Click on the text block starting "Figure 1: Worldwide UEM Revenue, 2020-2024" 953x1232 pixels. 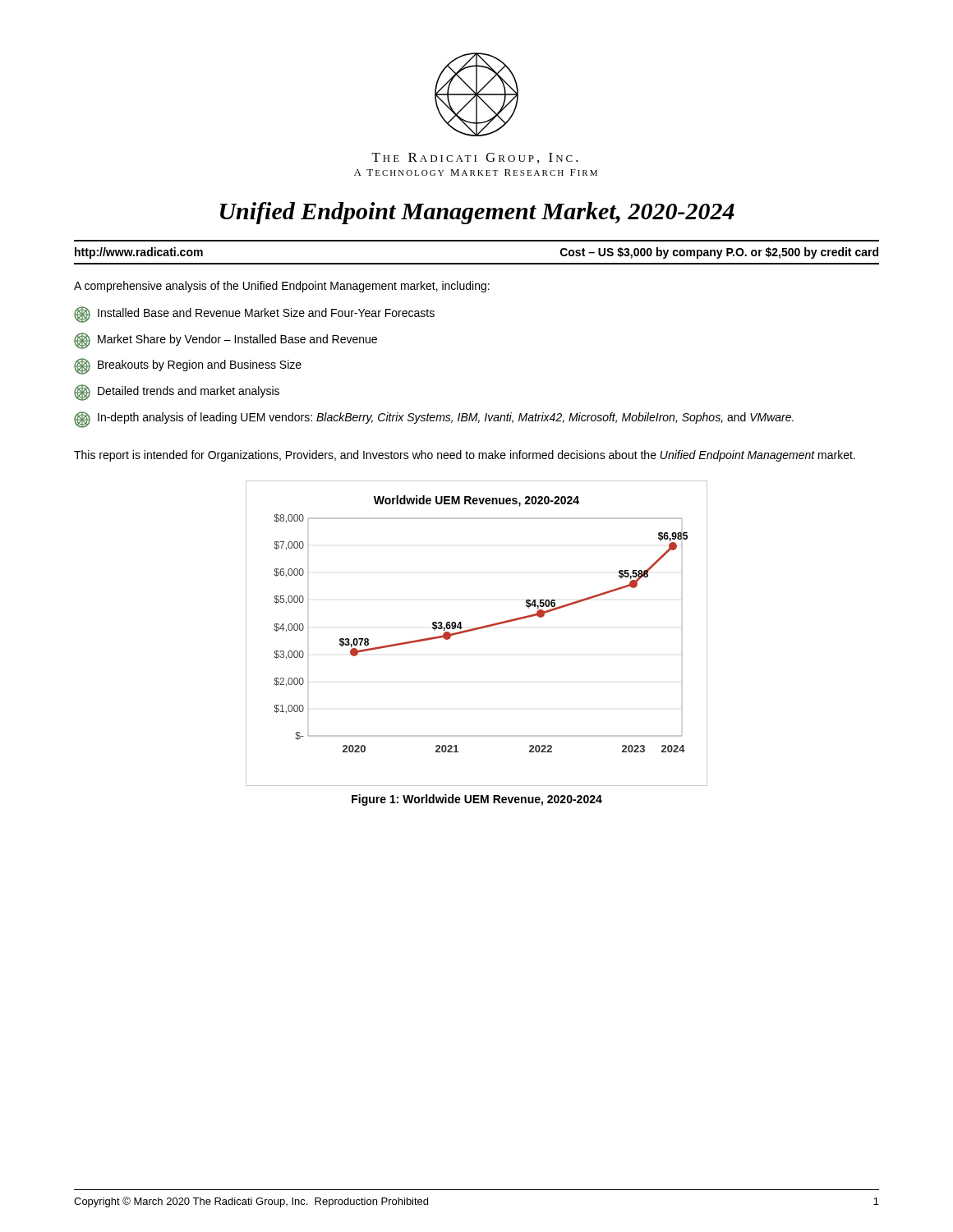tap(476, 799)
